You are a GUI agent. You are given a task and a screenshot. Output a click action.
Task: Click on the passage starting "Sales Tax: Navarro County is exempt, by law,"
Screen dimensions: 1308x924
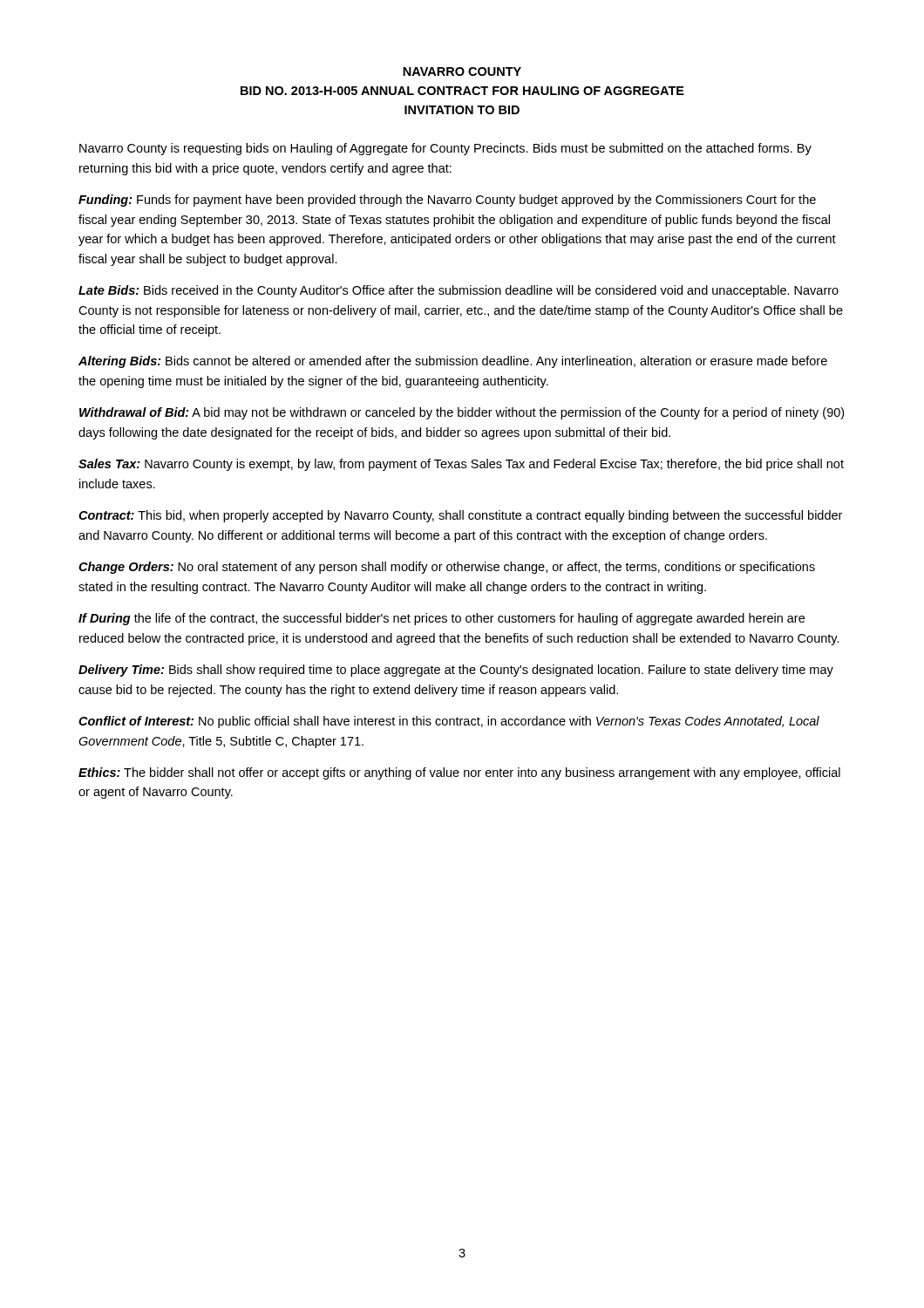[461, 474]
